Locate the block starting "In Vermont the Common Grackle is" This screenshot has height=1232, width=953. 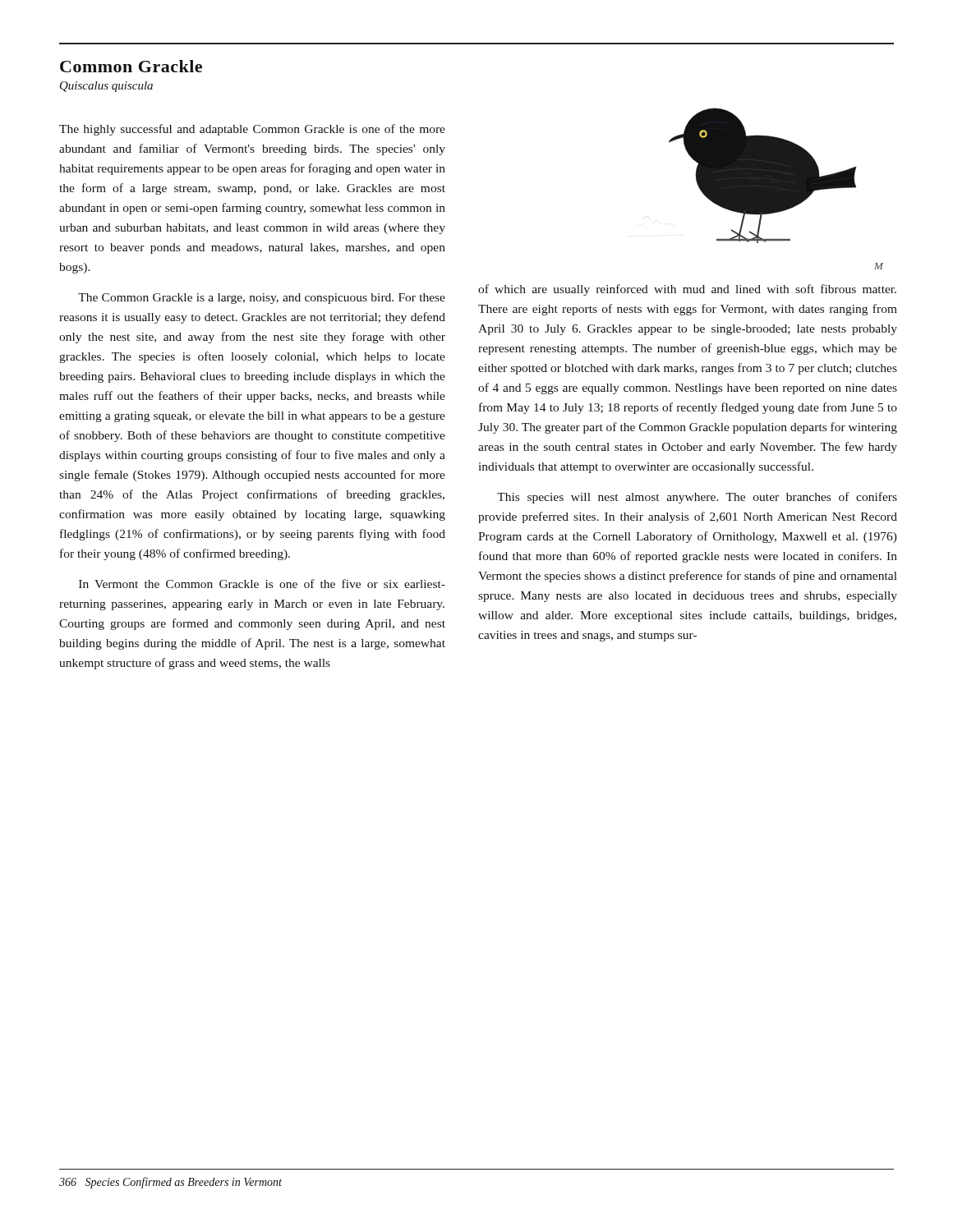(x=252, y=624)
